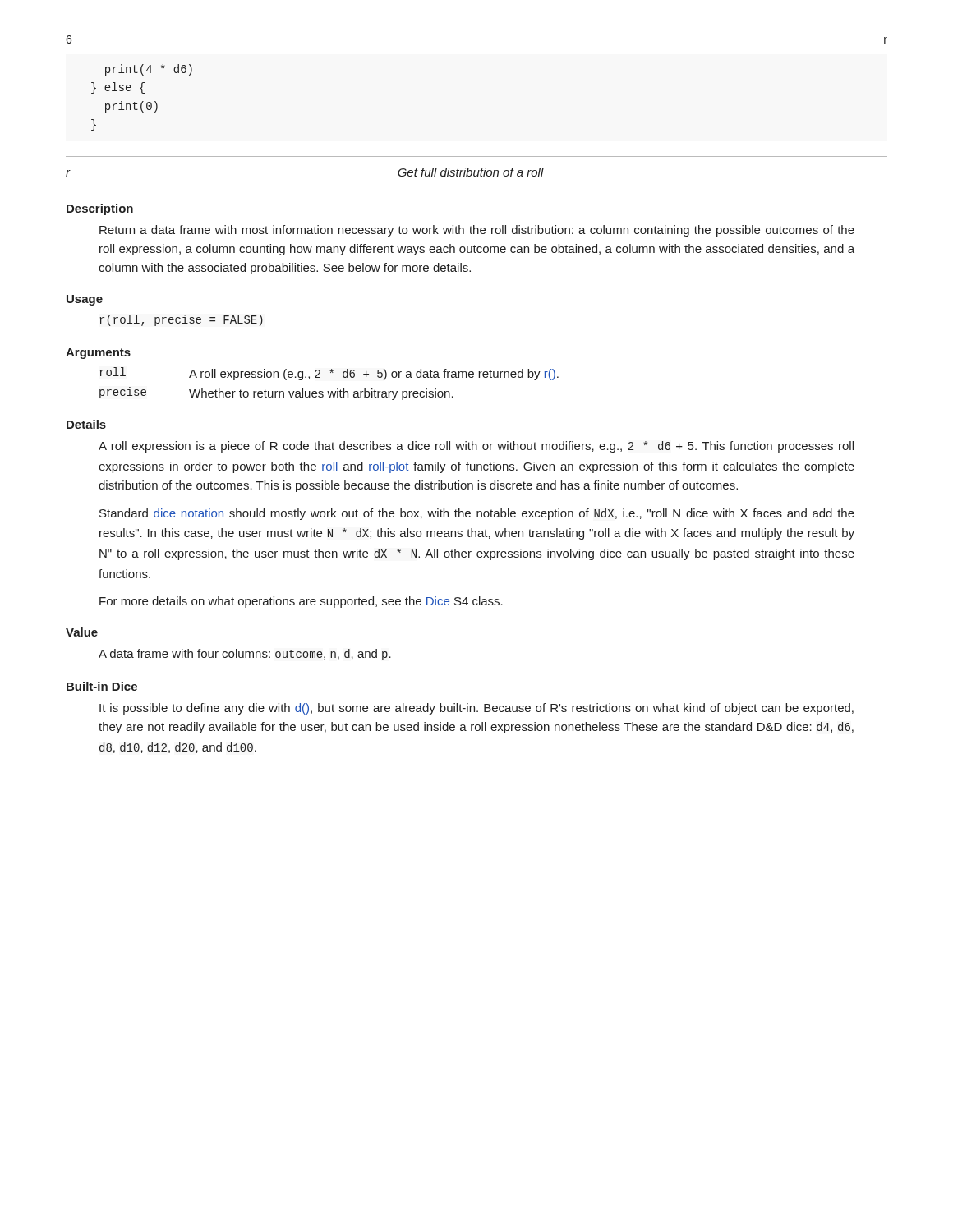Find the text that reads "r(roll, precise = FALSE)"
Image resolution: width=953 pixels, height=1232 pixels.
click(181, 321)
